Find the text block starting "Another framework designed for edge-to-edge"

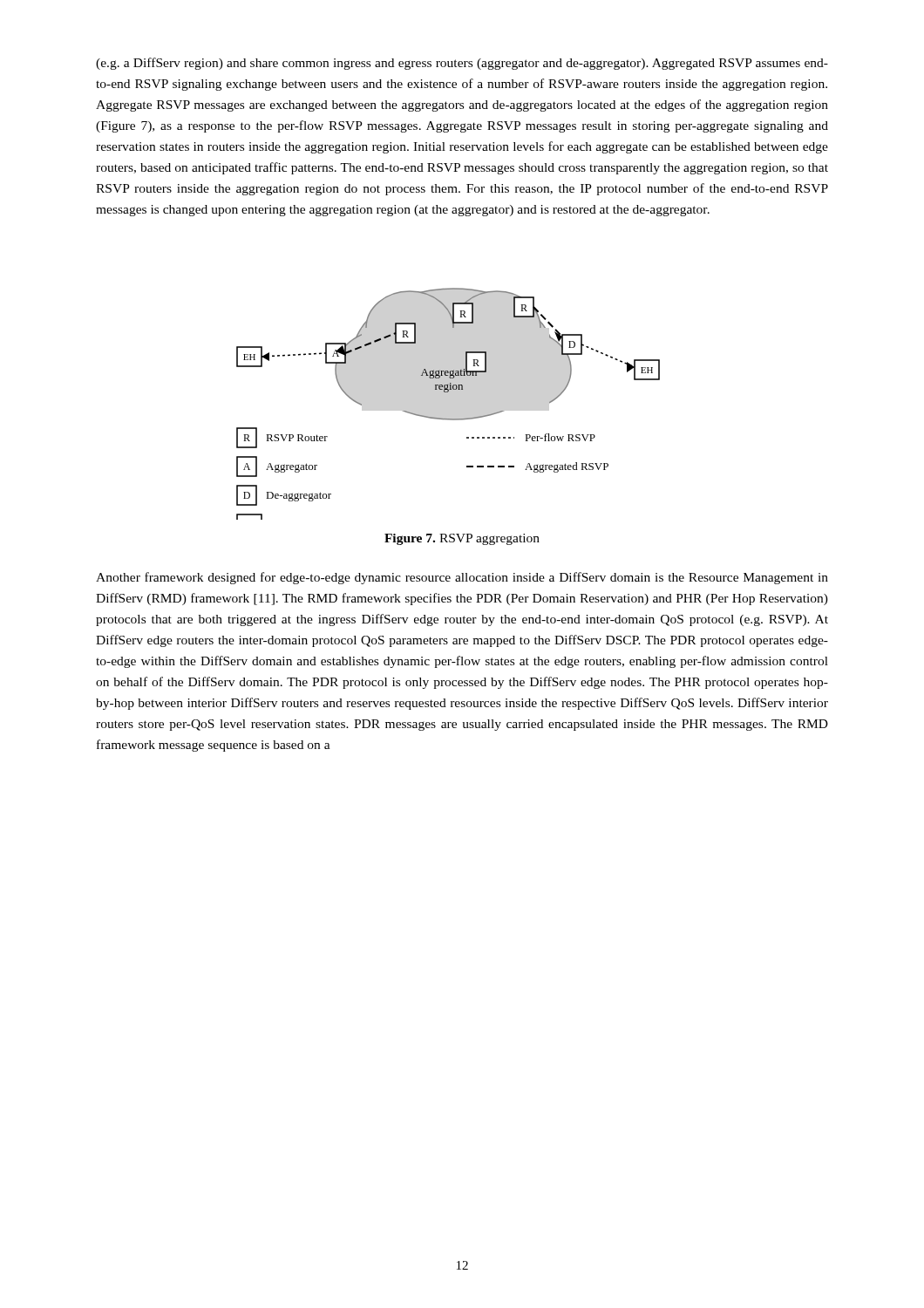462,661
